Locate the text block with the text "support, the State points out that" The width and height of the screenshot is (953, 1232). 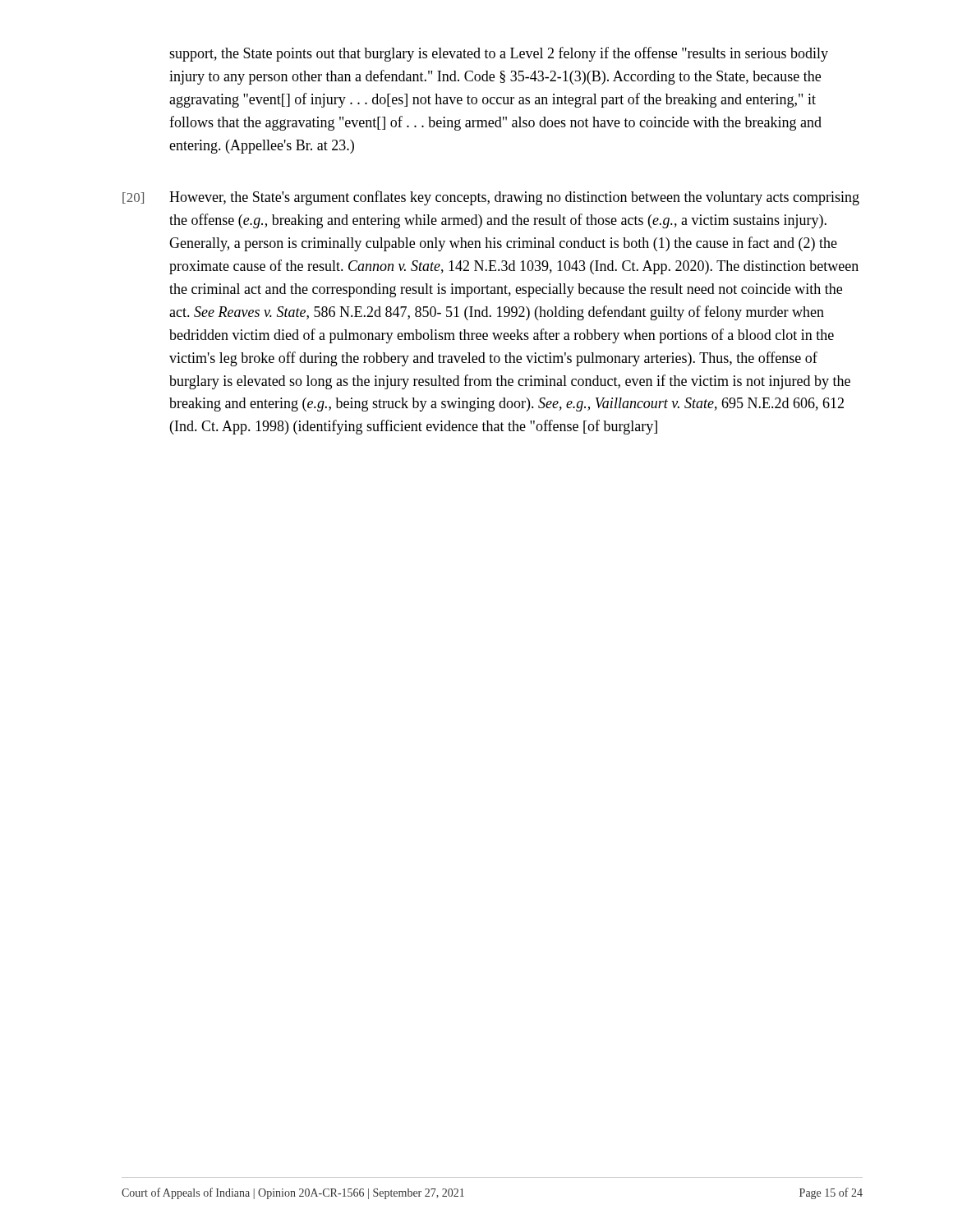pos(499,99)
